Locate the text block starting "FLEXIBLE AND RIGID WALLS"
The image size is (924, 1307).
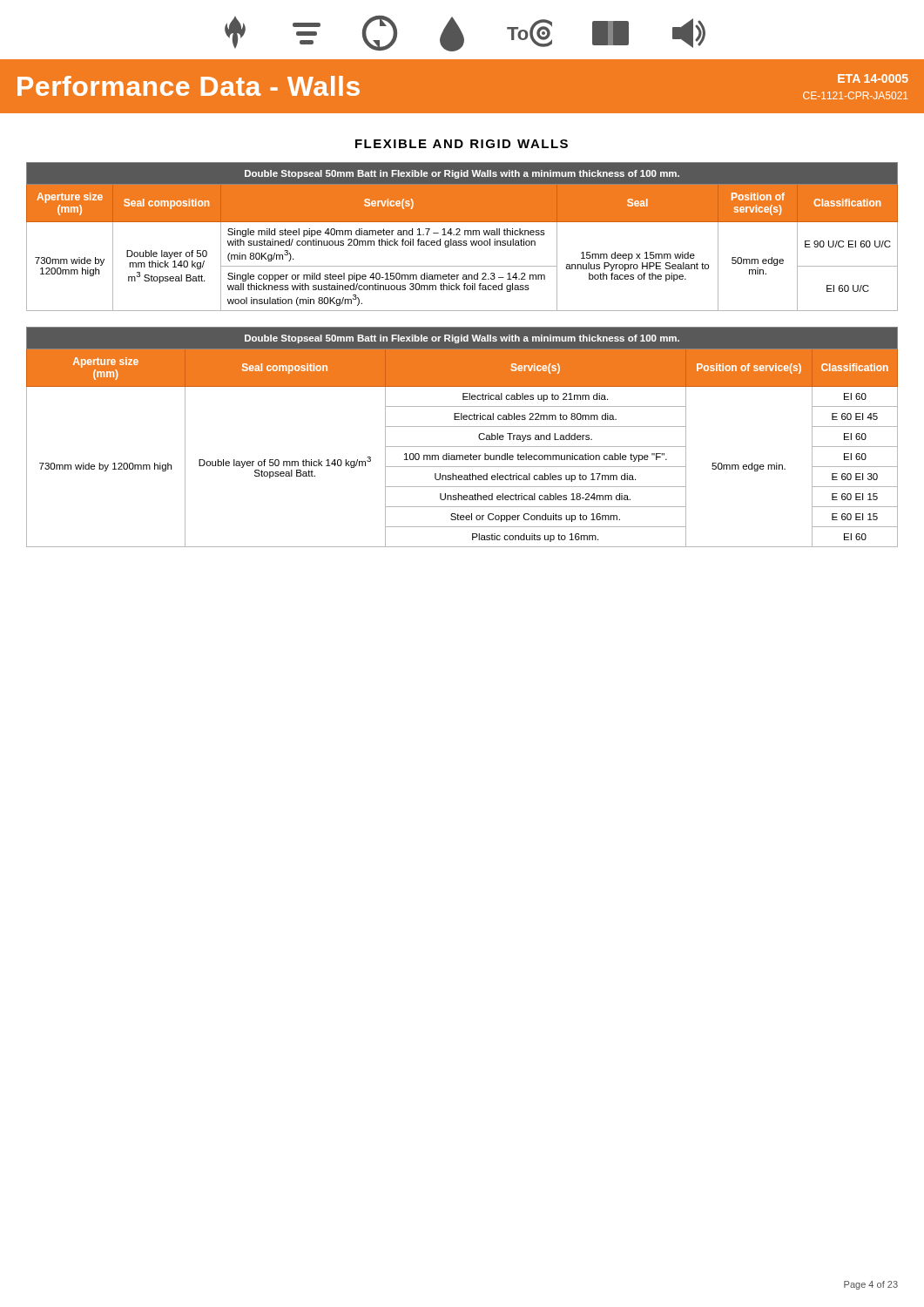(x=462, y=143)
